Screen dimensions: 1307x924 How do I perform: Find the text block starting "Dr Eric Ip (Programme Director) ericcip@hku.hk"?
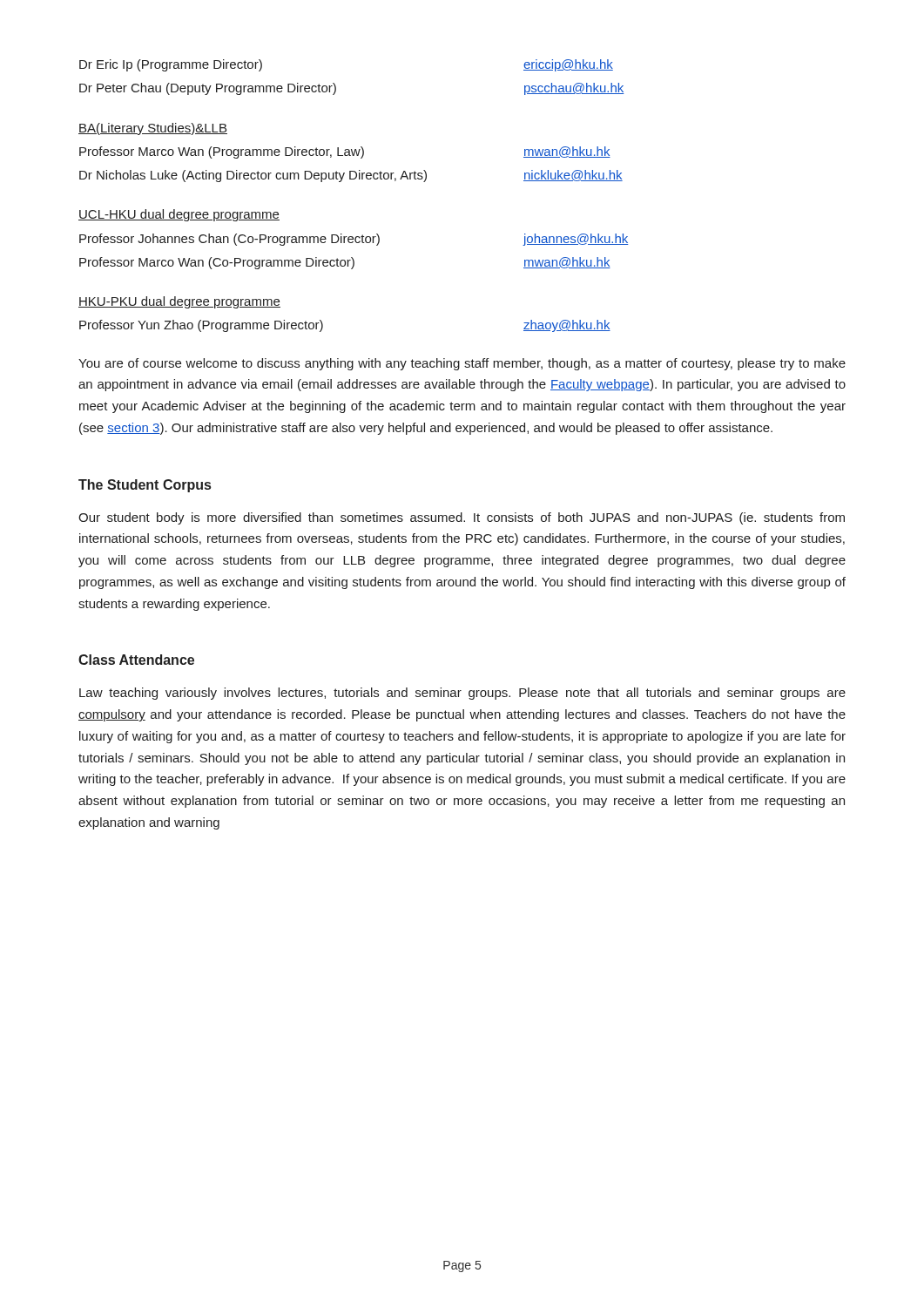(x=170, y=65)
